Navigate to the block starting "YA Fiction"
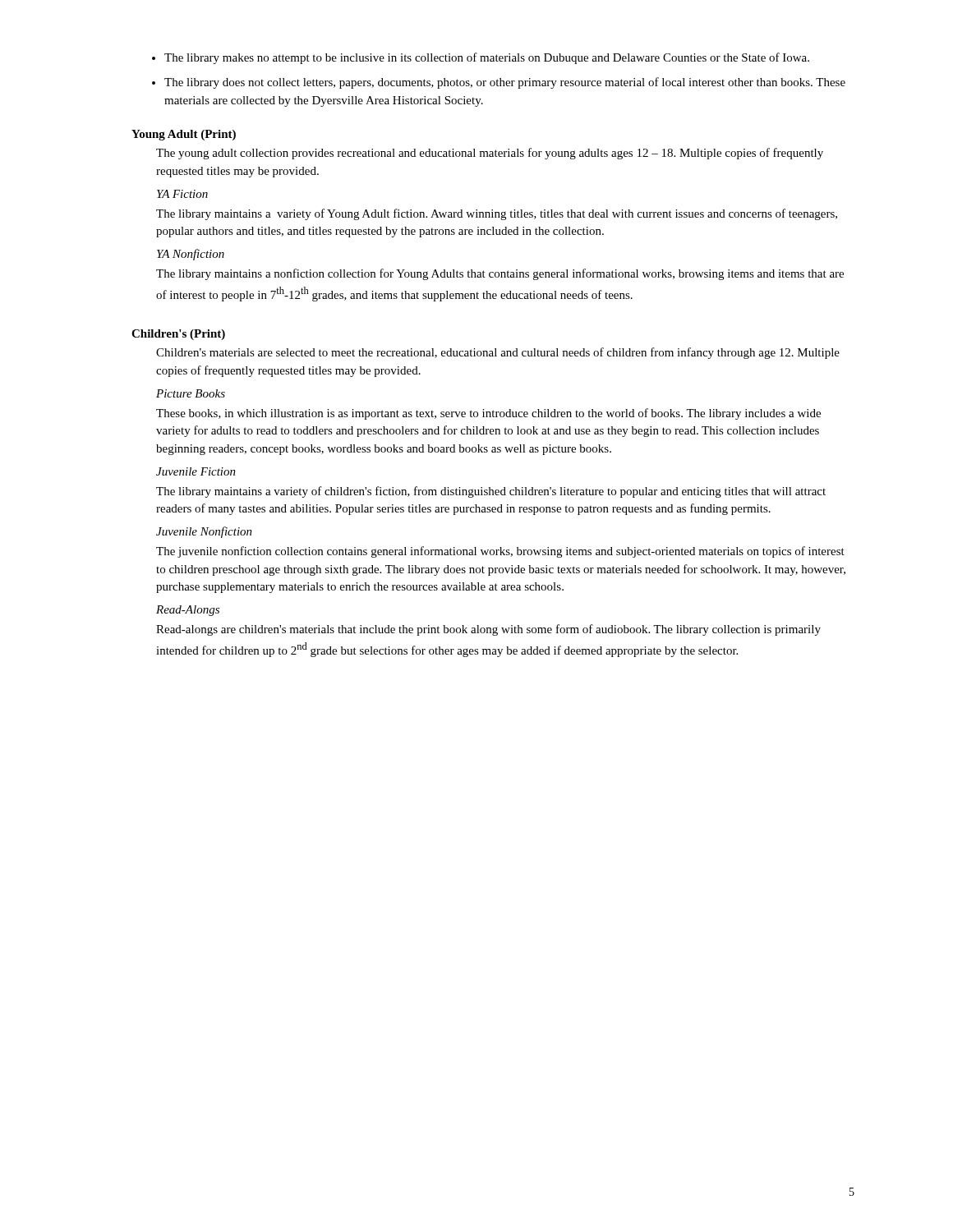 182,194
